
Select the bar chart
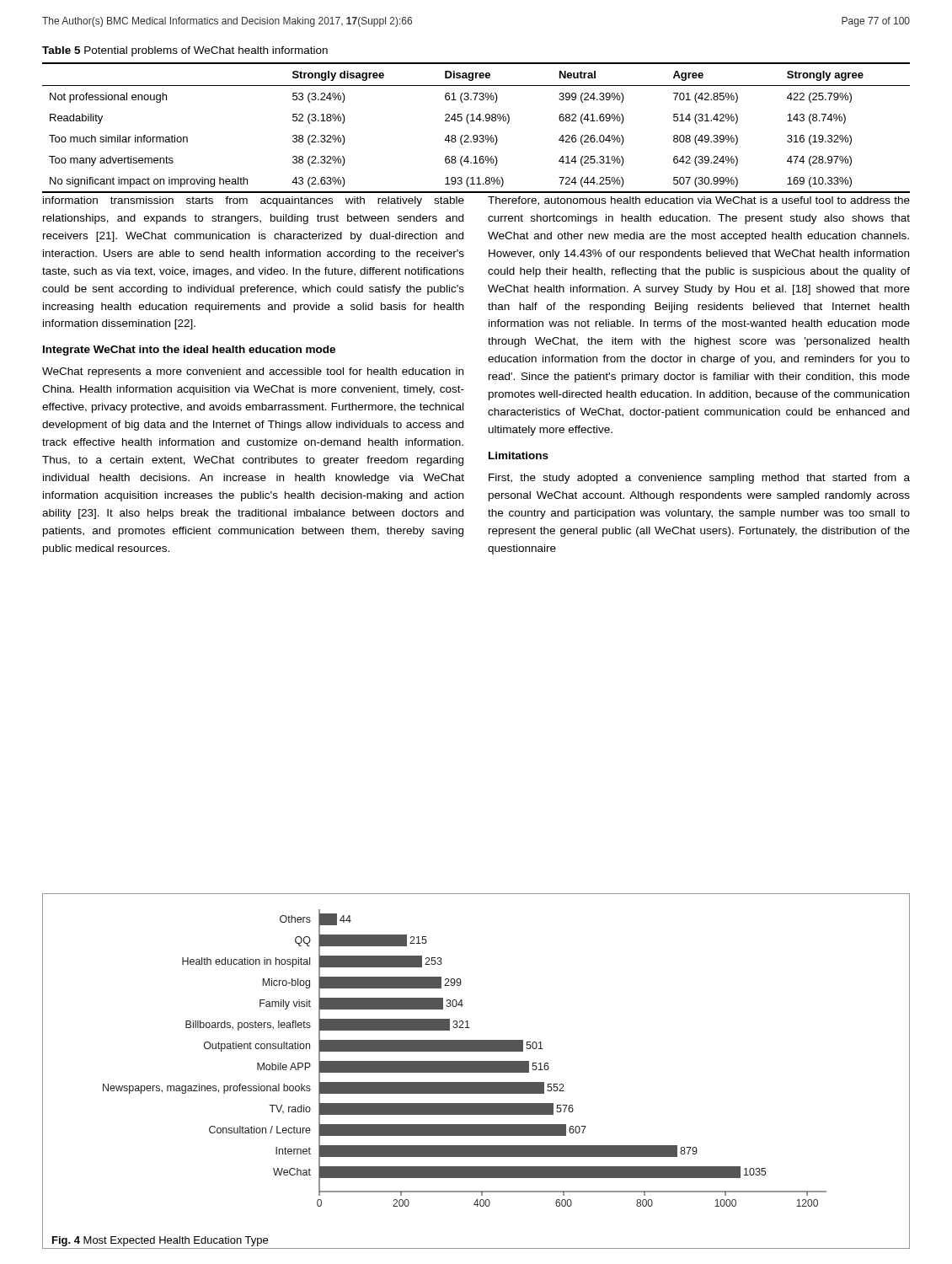[x=476, y=1071]
